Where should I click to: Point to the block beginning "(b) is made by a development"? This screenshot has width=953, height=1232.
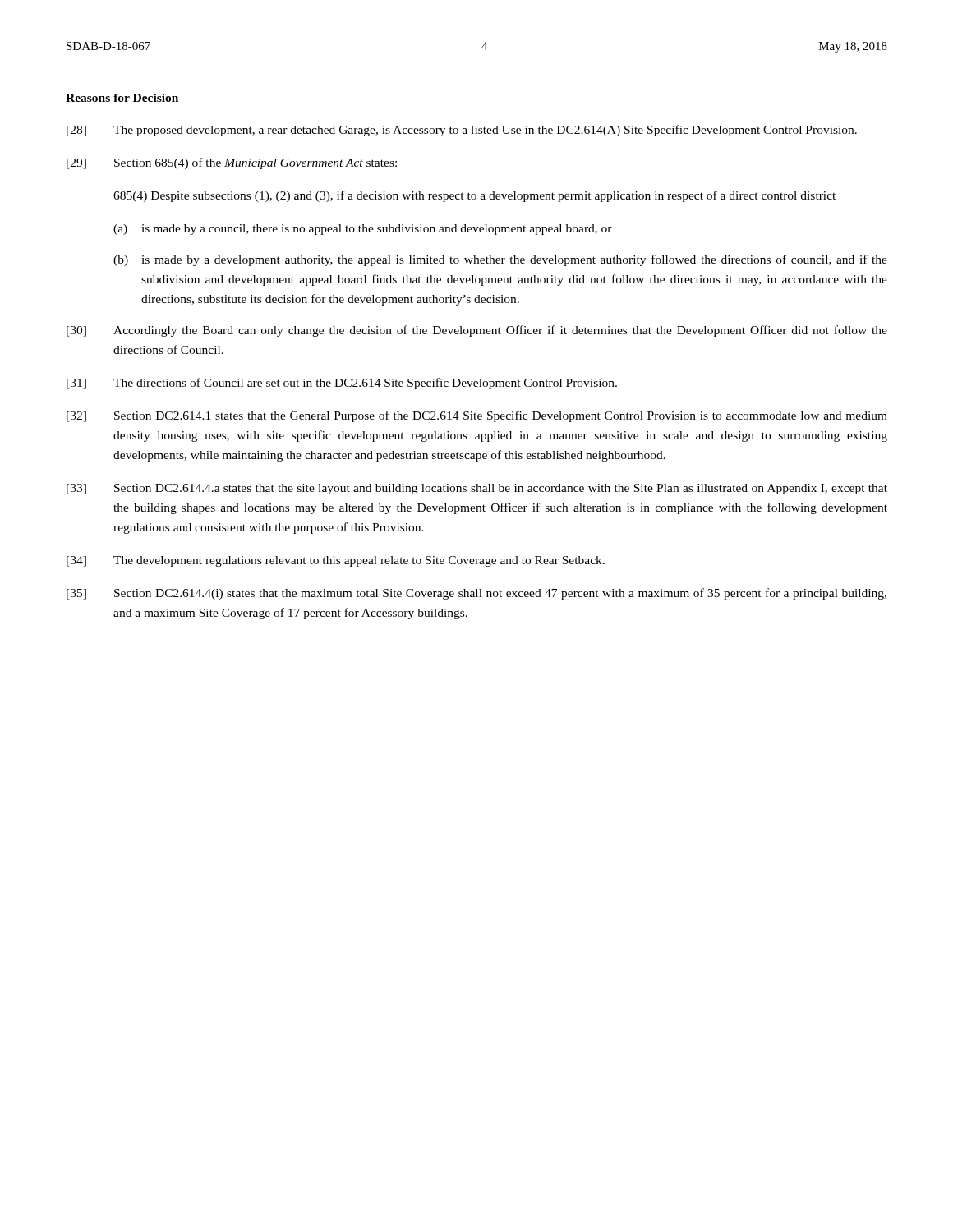[x=500, y=279]
